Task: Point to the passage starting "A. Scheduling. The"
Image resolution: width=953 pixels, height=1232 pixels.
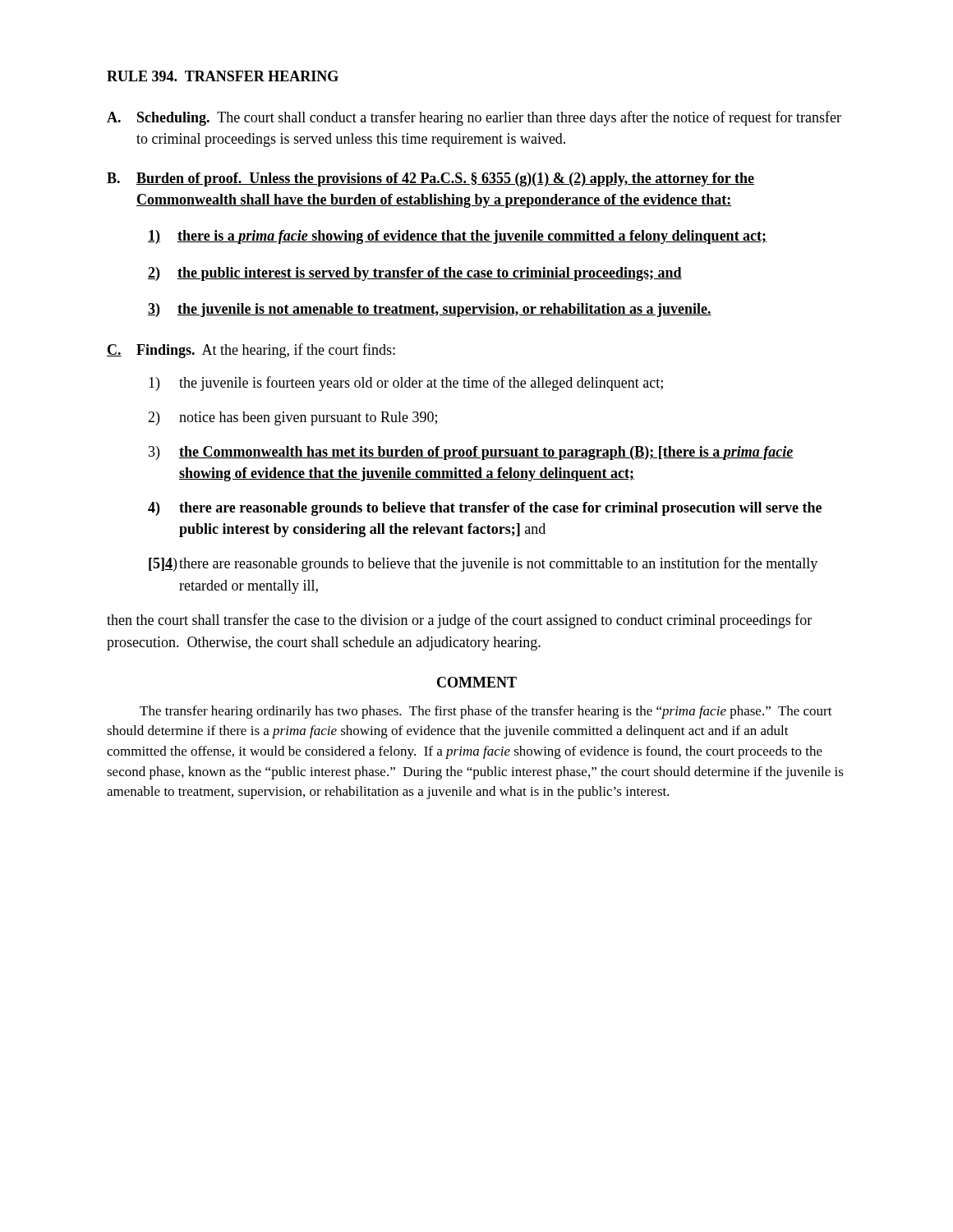Action: 476,128
